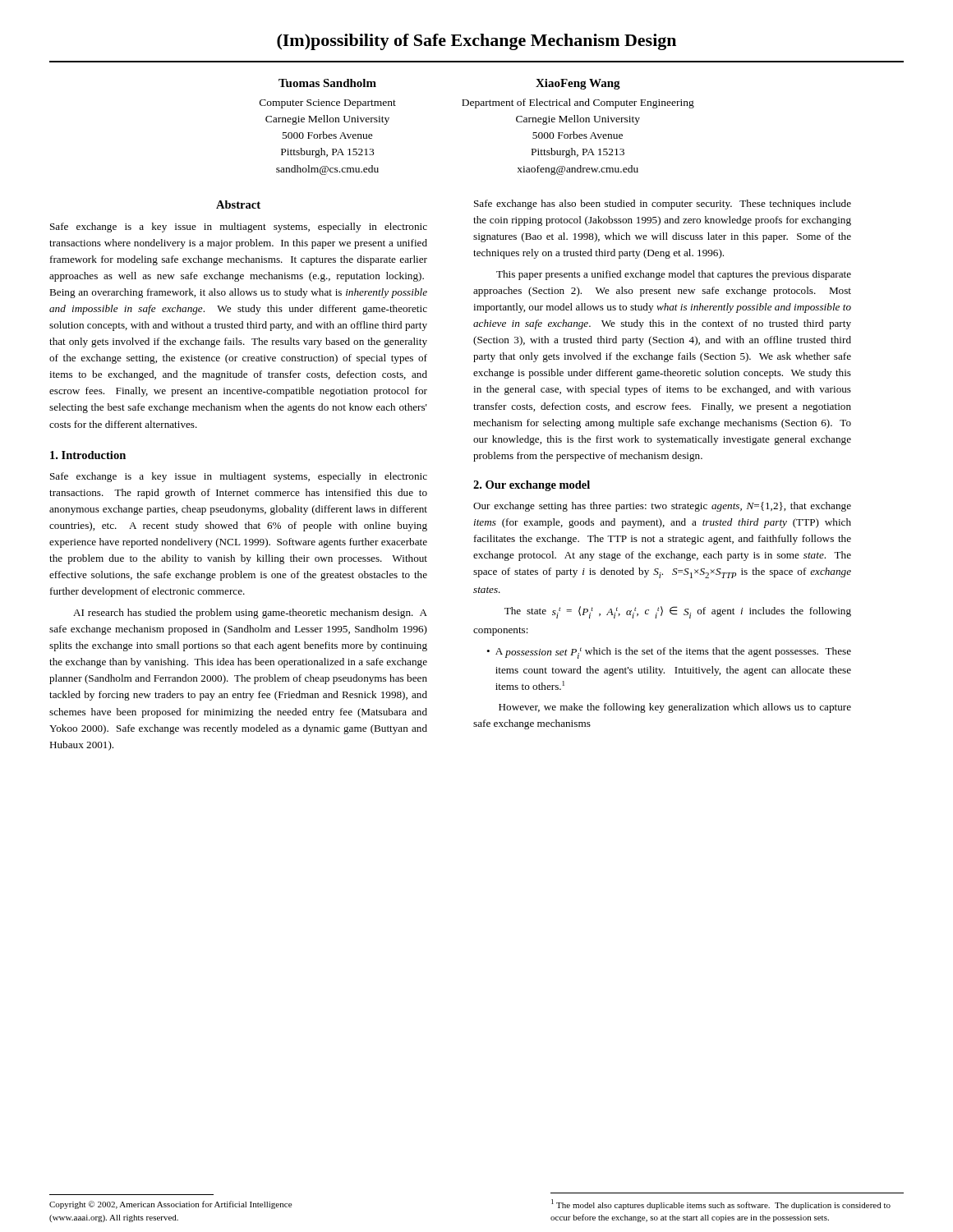Click the passage that begins "Safe exchange has also been studied"
The height and width of the screenshot is (1232, 953).
(x=662, y=330)
